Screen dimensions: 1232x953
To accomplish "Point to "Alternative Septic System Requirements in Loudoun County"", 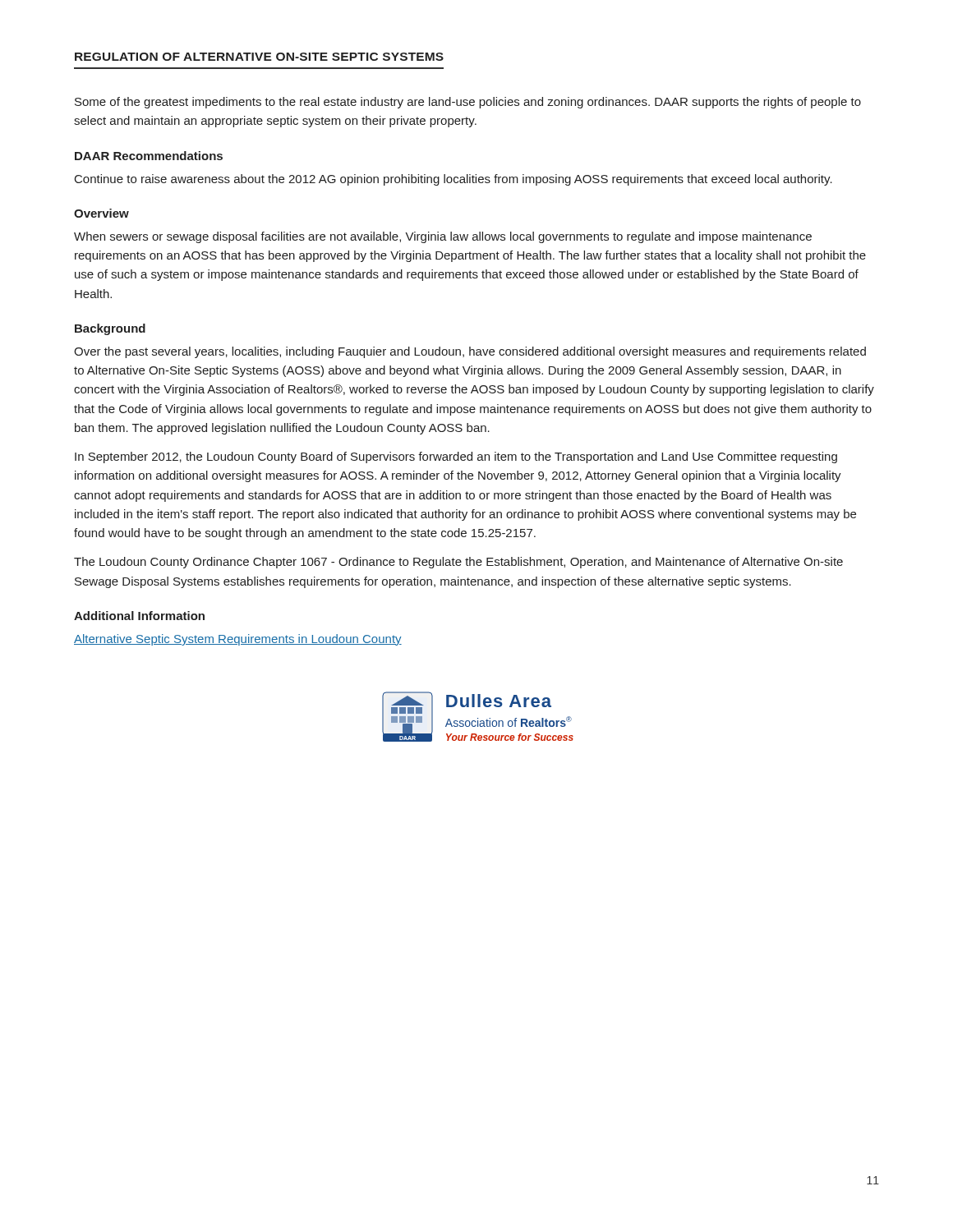I will tap(238, 638).
